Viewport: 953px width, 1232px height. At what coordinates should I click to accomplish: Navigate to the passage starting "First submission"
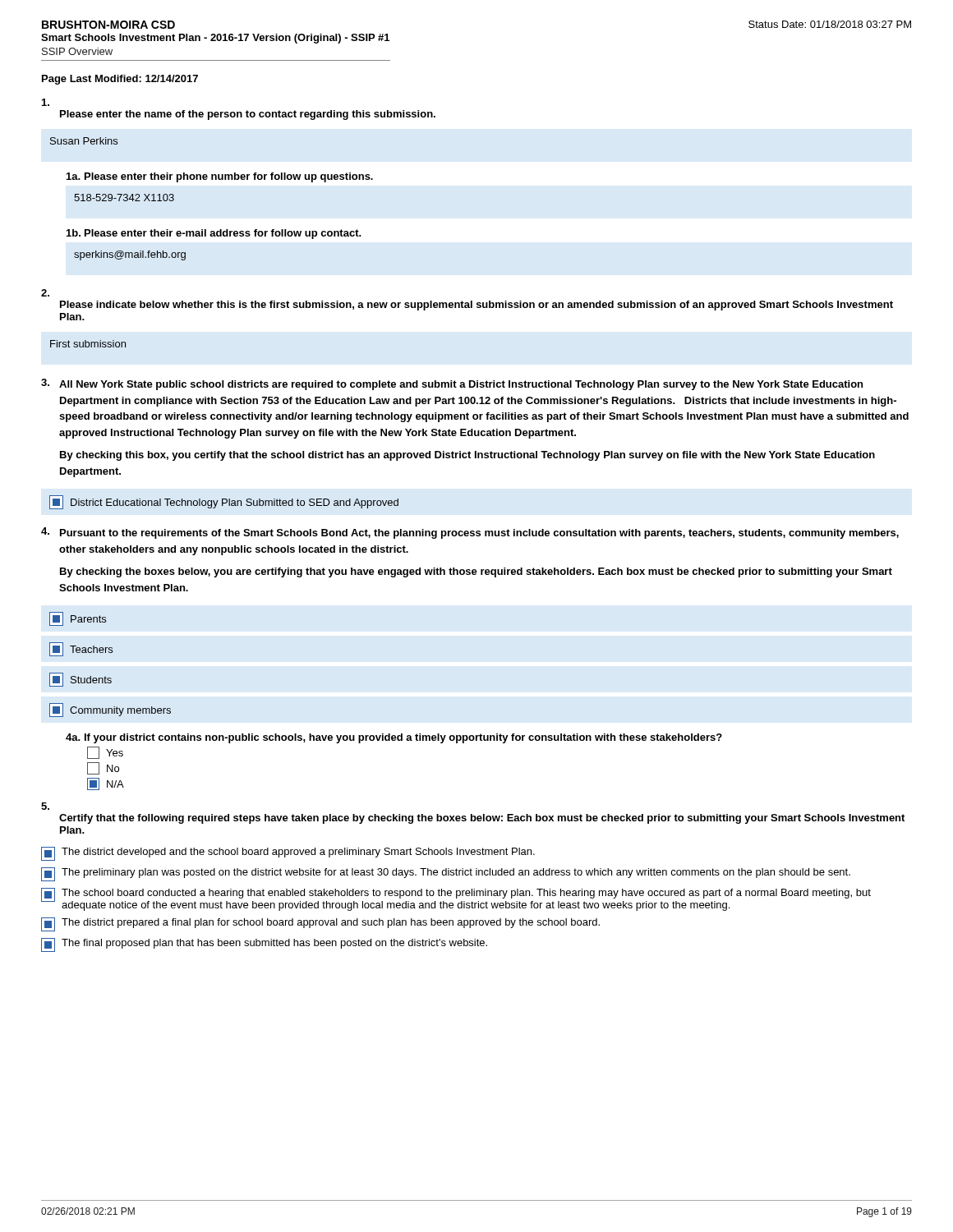(x=88, y=344)
